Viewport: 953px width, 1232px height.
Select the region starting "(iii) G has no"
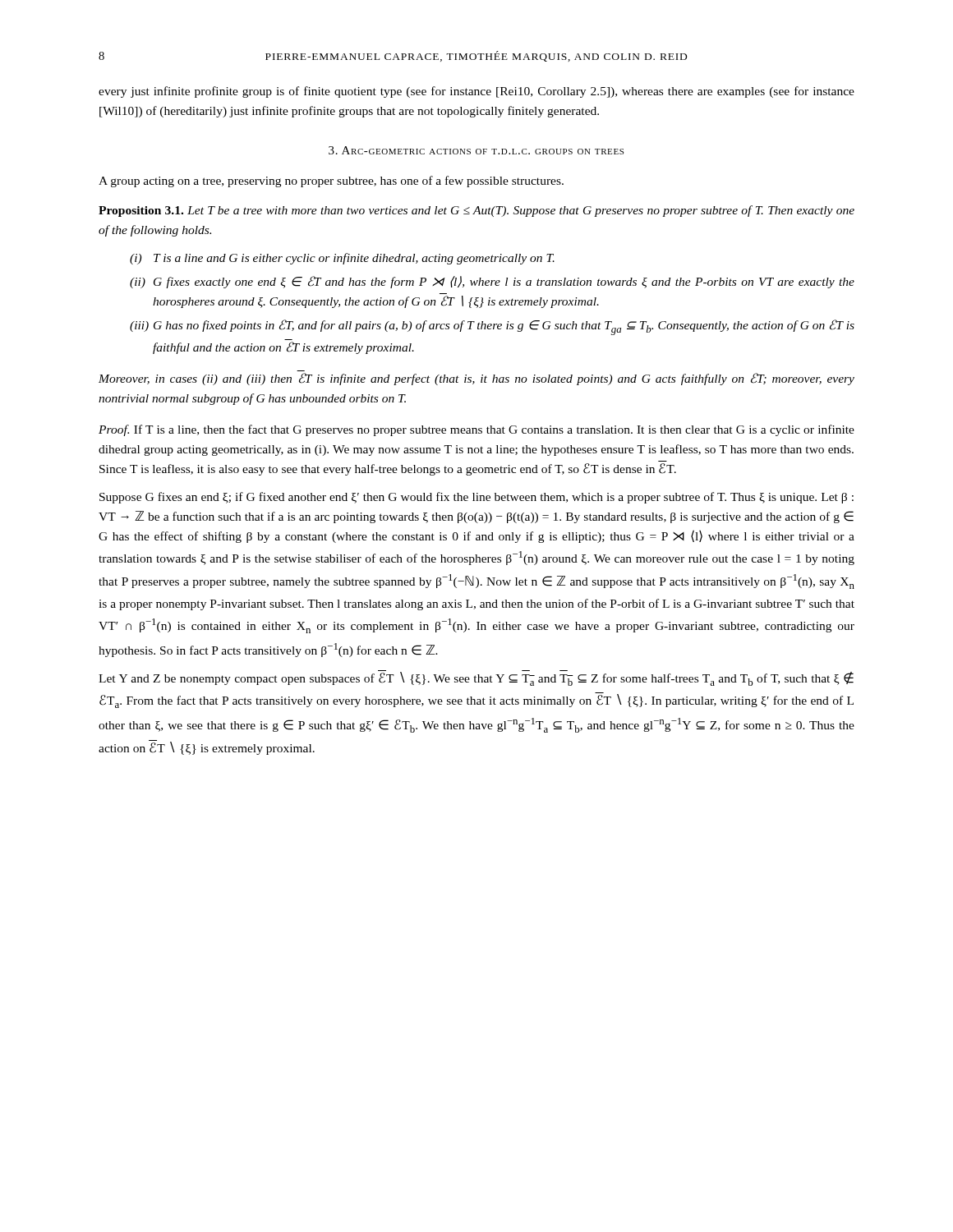[492, 337]
